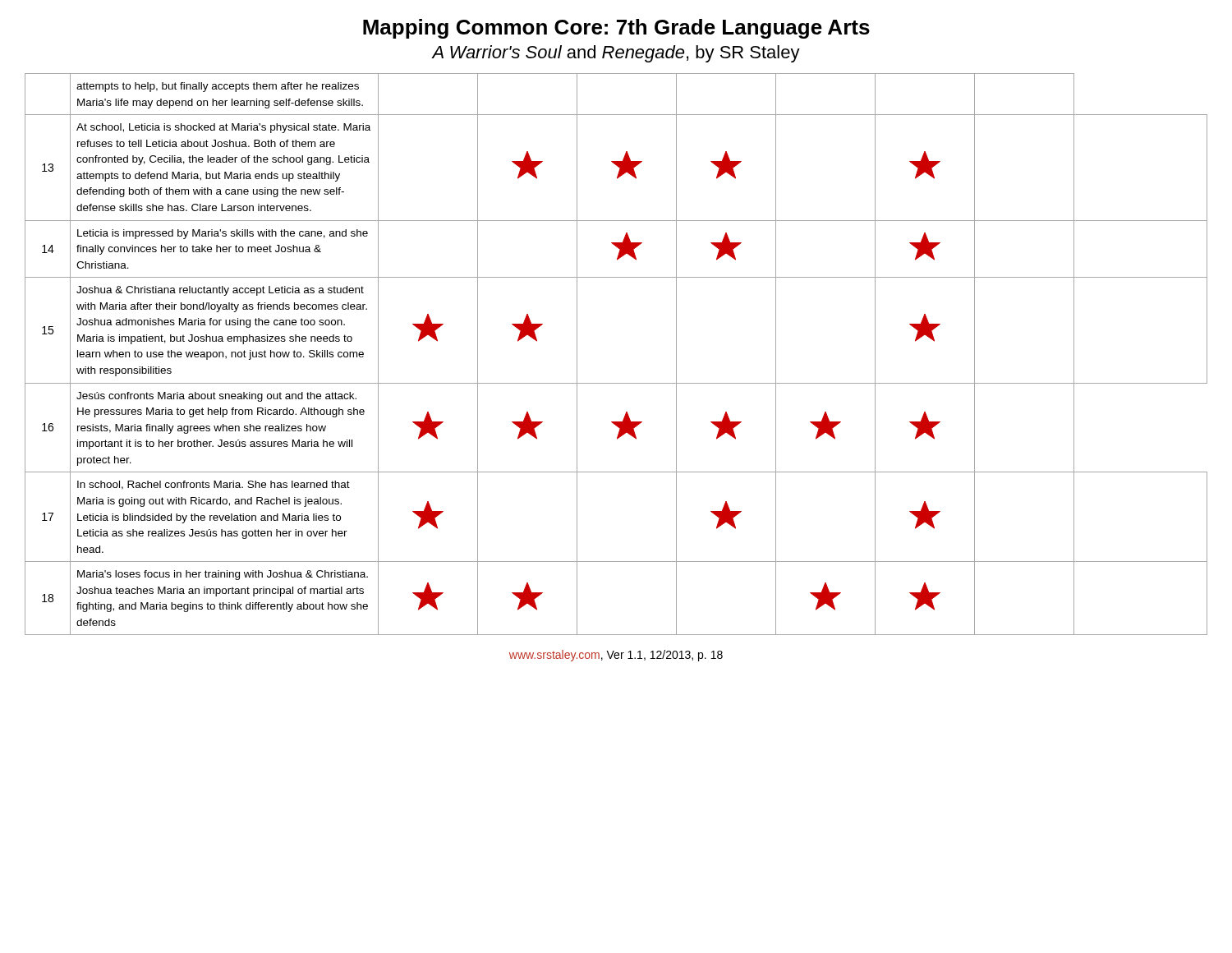Locate the table

616,354
